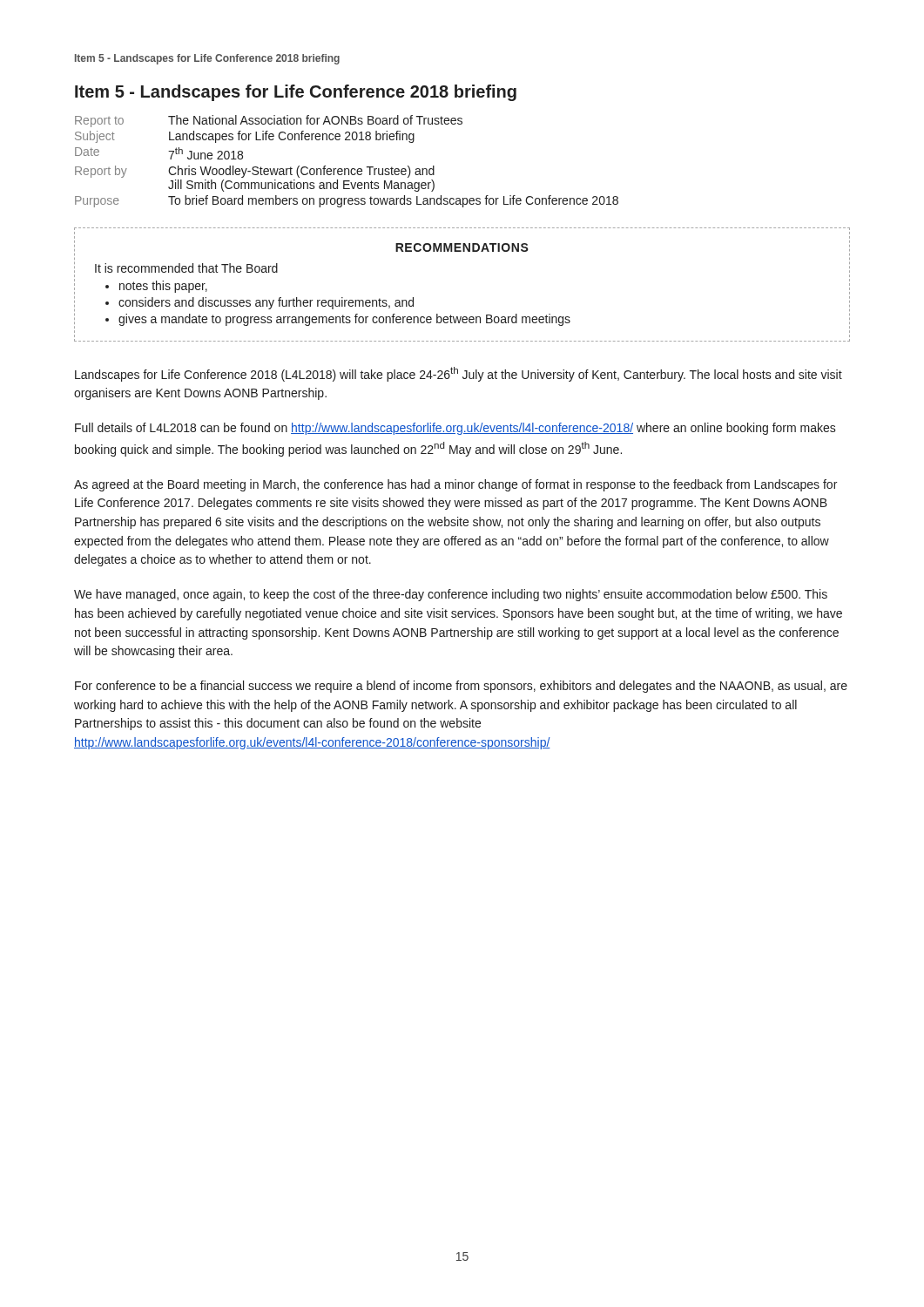The width and height of the screenshot is (924, 1307).
Task: Locate the text block that says "We have managed,"
Action: (x=458, y=623)
